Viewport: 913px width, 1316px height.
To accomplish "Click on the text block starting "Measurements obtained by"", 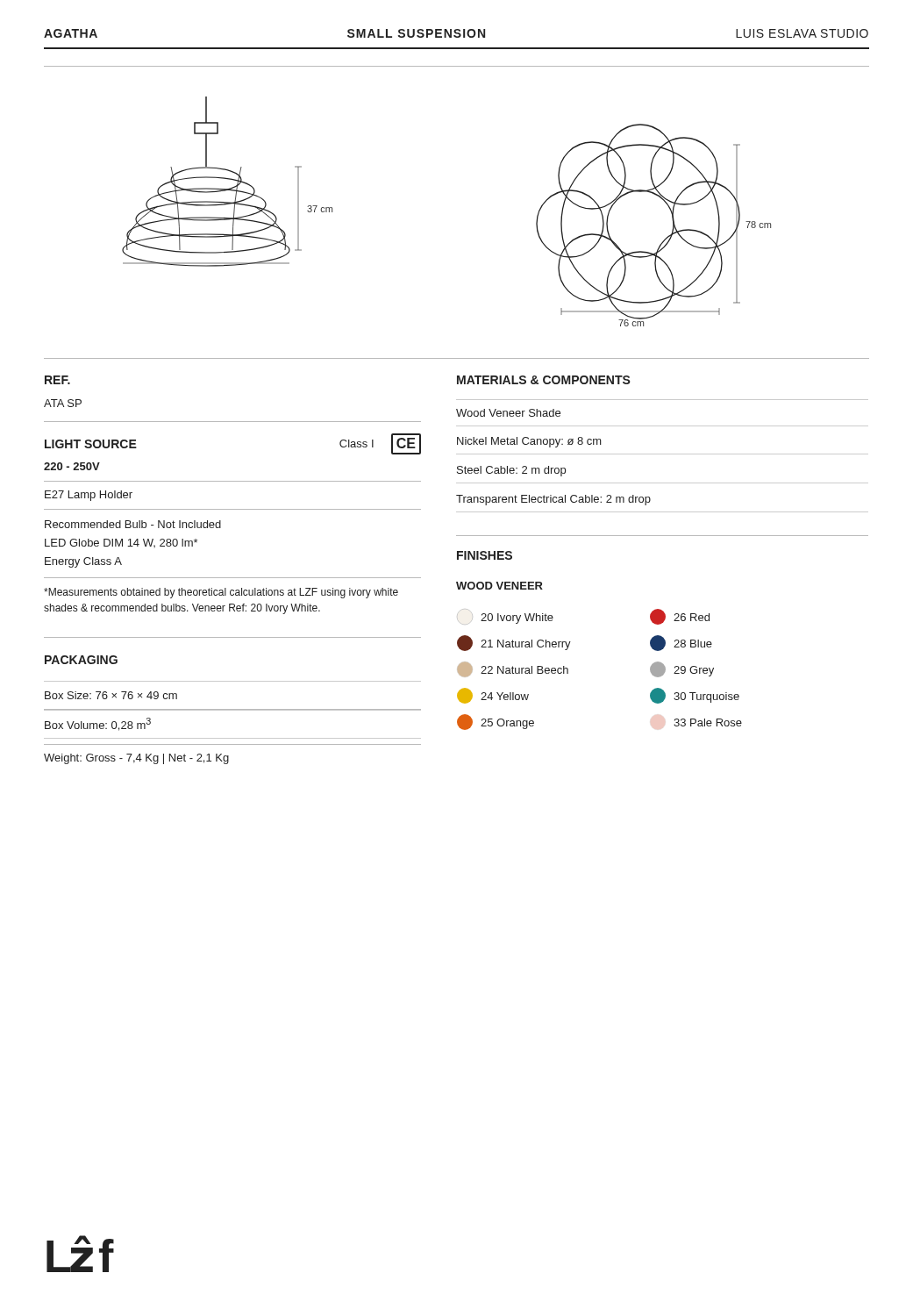I will click(221, 600).
